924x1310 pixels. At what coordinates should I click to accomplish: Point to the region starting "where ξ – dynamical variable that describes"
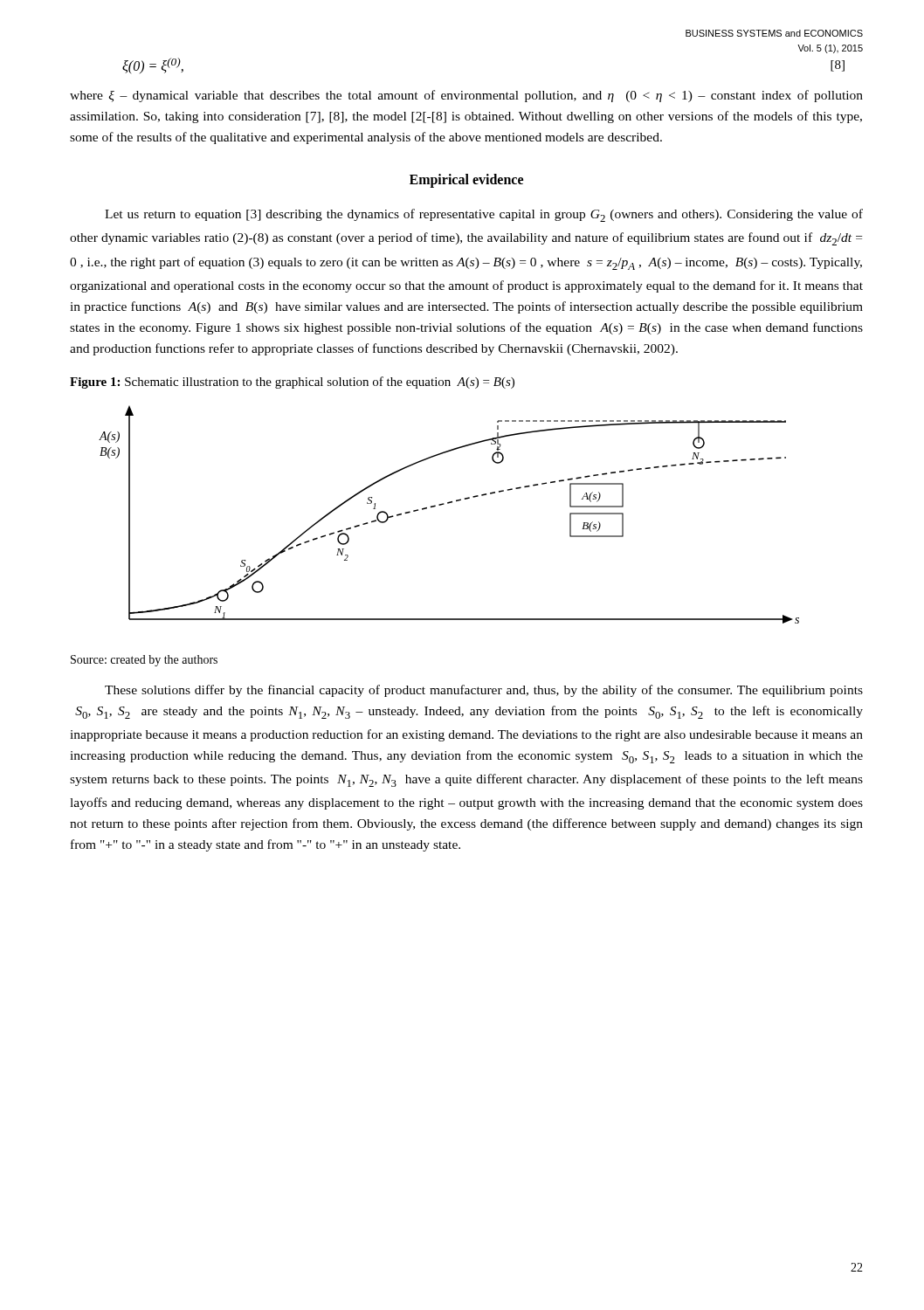point(466,116)
